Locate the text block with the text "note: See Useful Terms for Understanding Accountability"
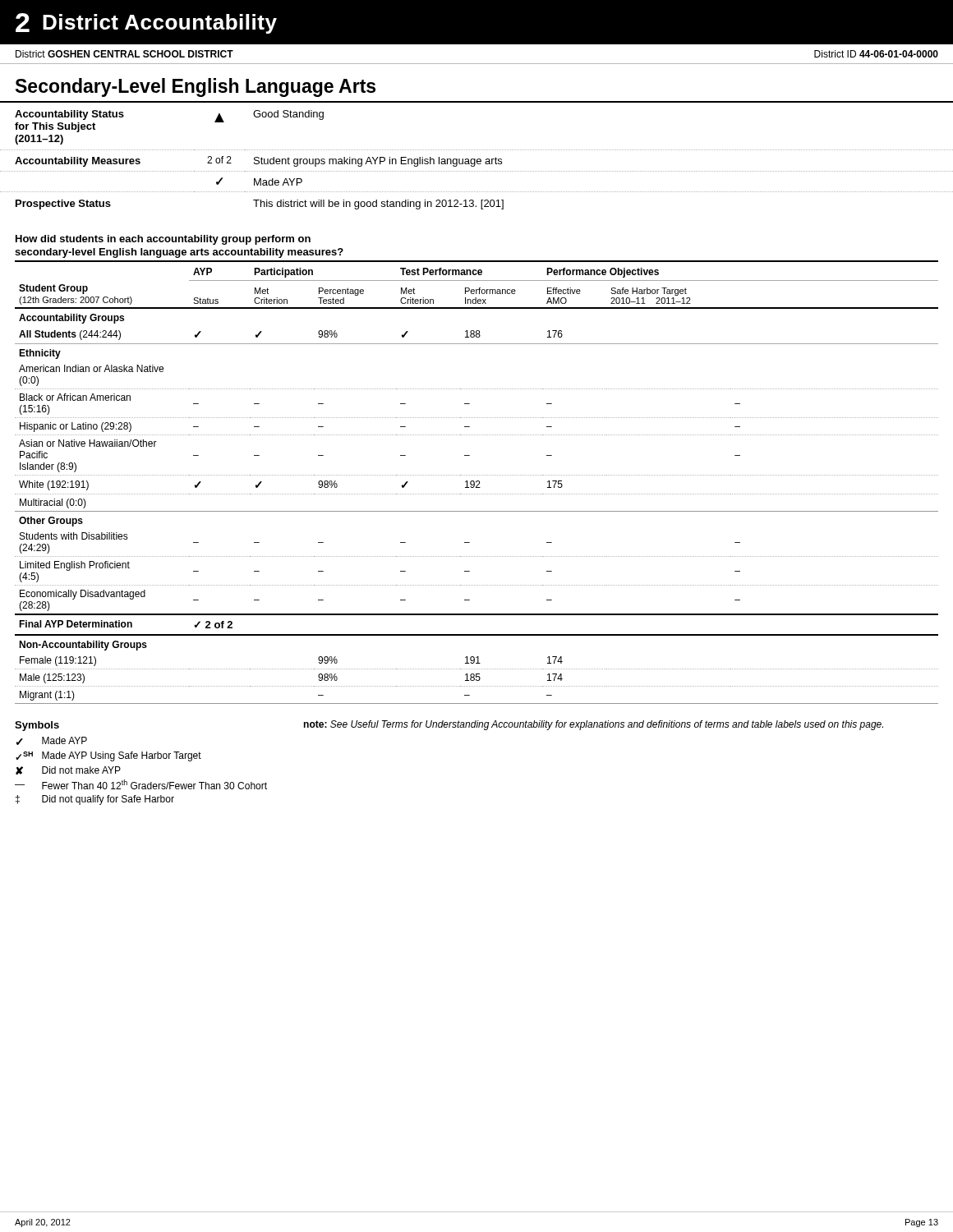The width and height of the screenshot is (953, 1232). click(x=594, y=724)
